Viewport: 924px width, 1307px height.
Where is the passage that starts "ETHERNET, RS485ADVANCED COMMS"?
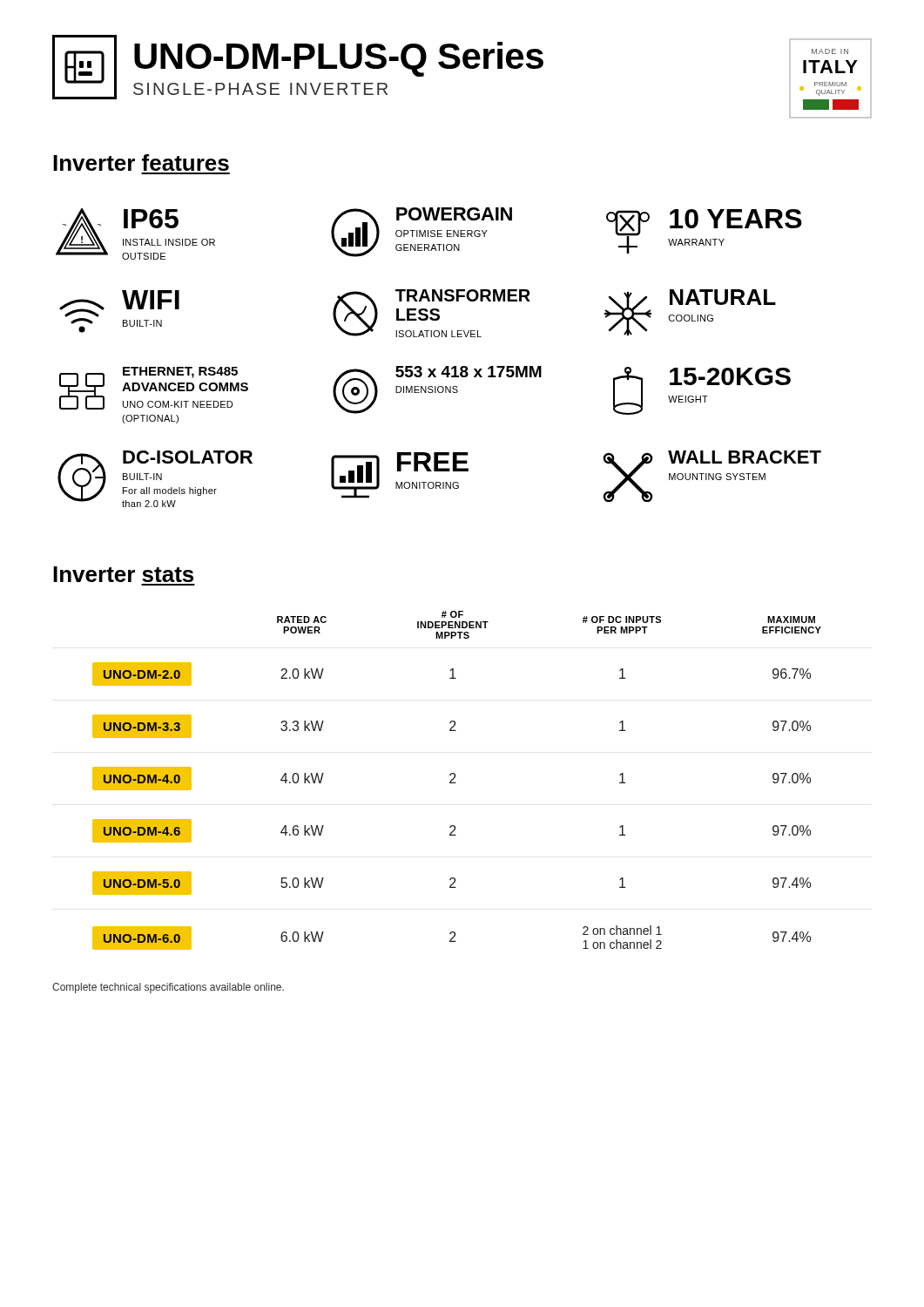[150, 394]
